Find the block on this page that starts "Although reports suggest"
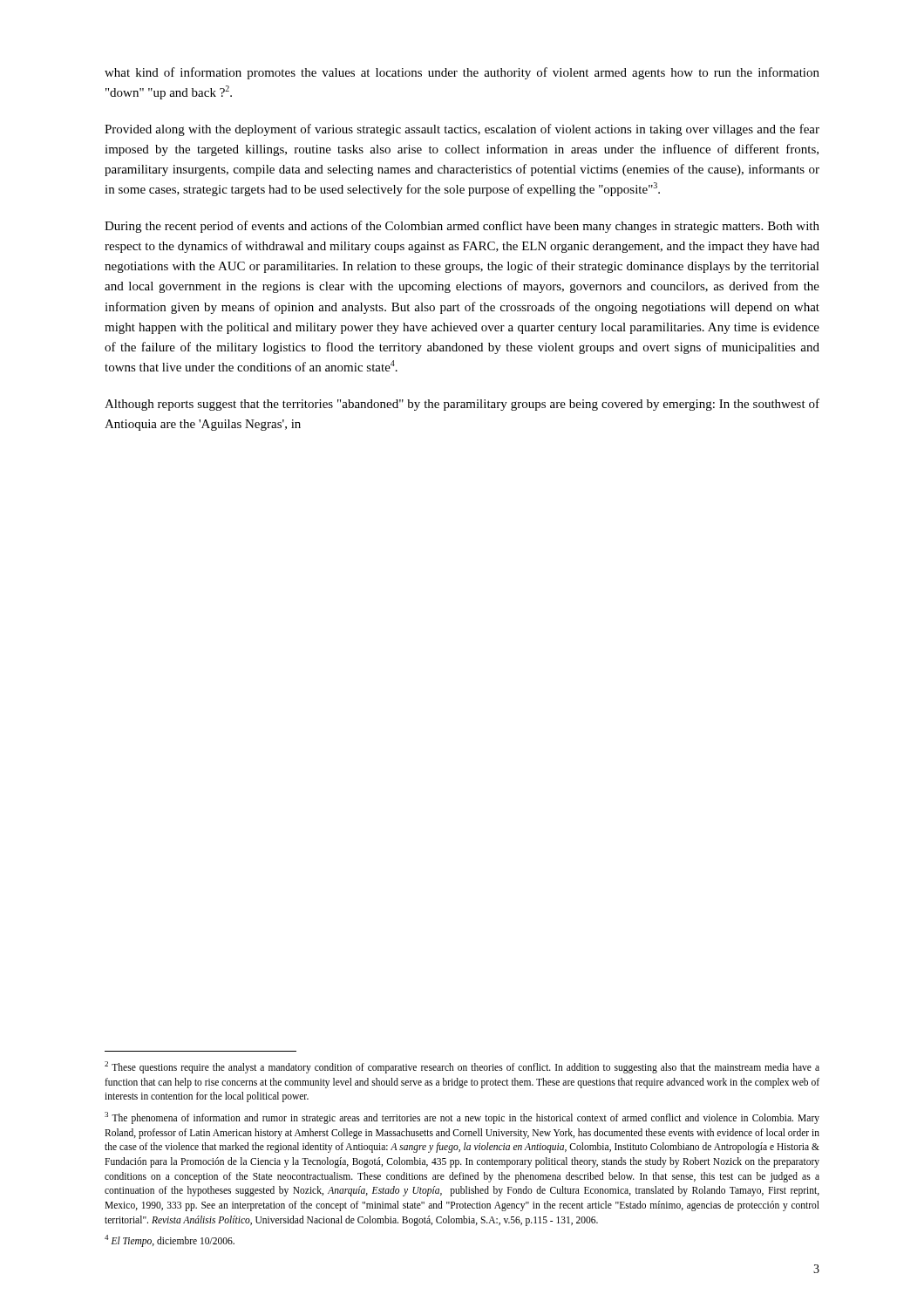924x1308 pixels. (462, 413)
